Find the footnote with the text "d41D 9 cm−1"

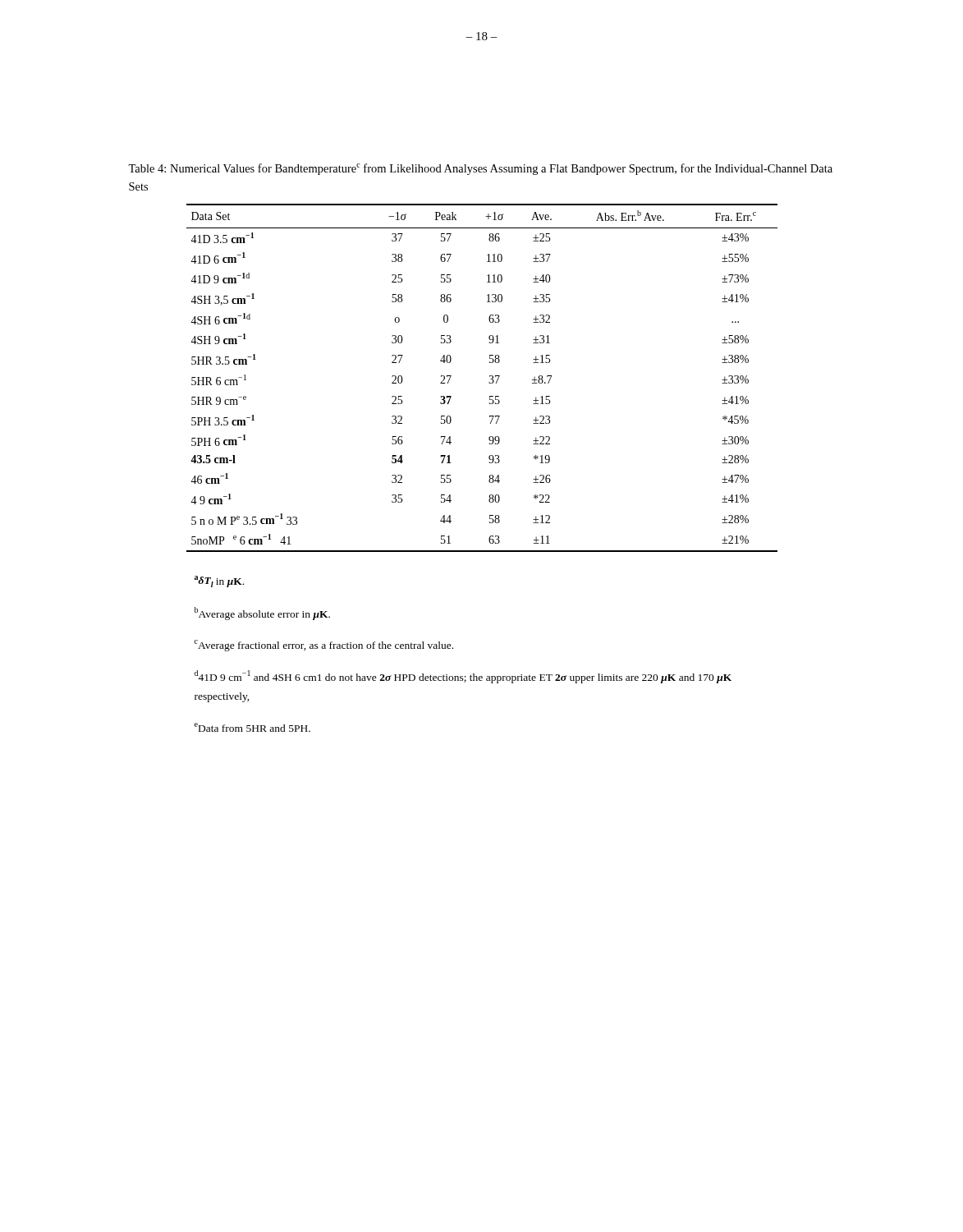click(x=482, y=686)
